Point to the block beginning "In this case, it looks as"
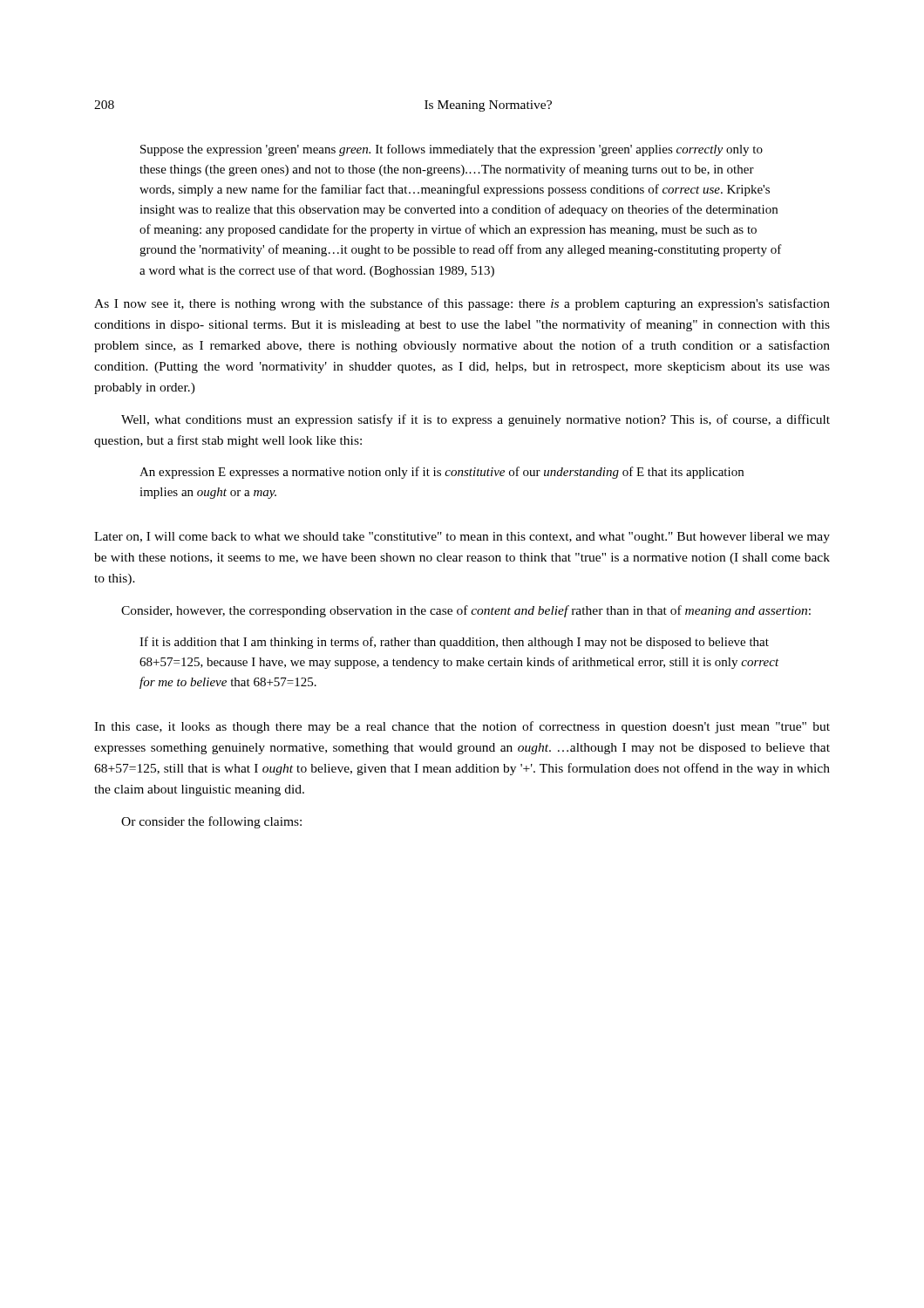This screenshot has height=1308, width=924. click(x=462, y=758)
